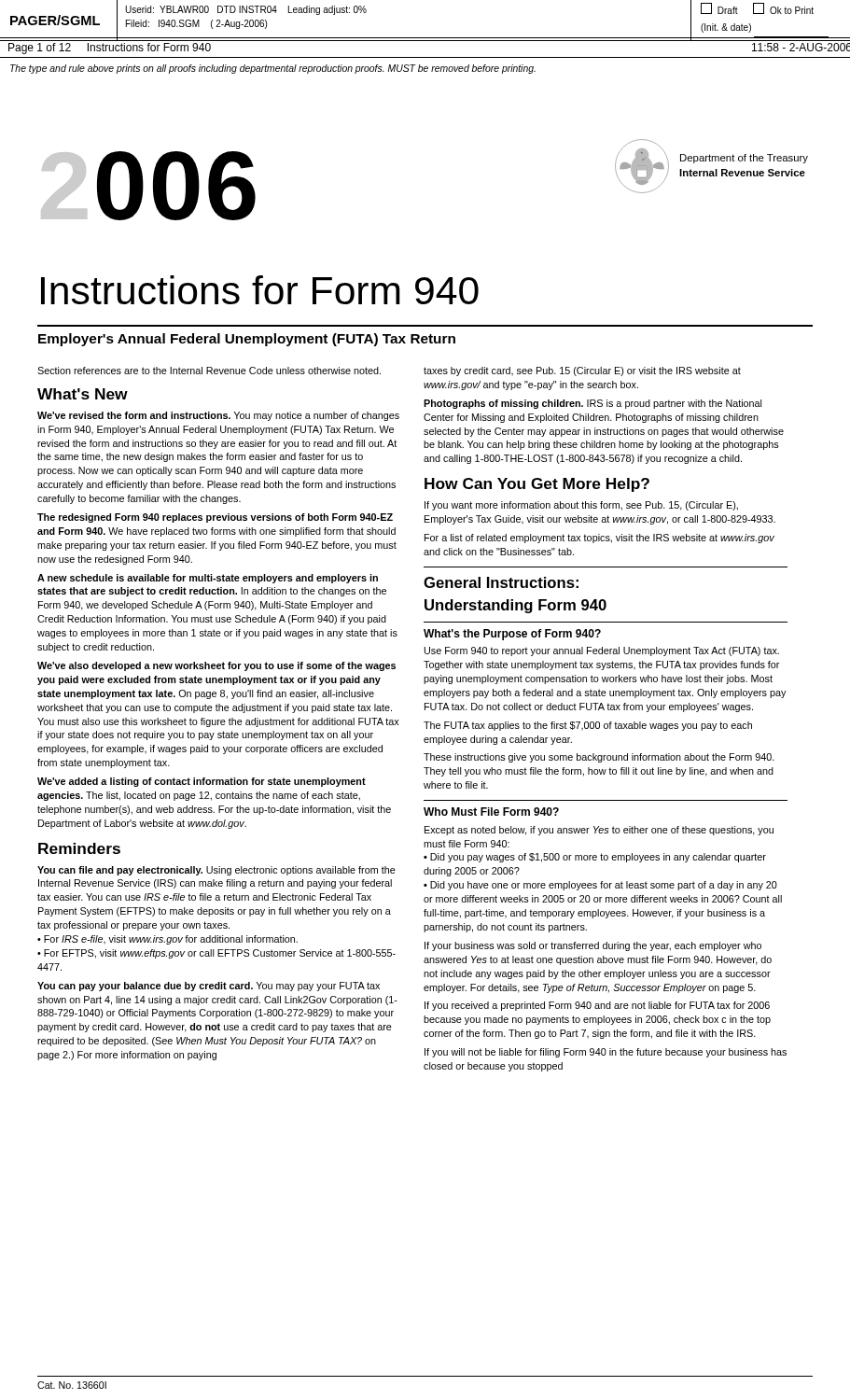Select the element starting "A new schedule"
This screenshot has width=850, height=1400.
point(217,612)
